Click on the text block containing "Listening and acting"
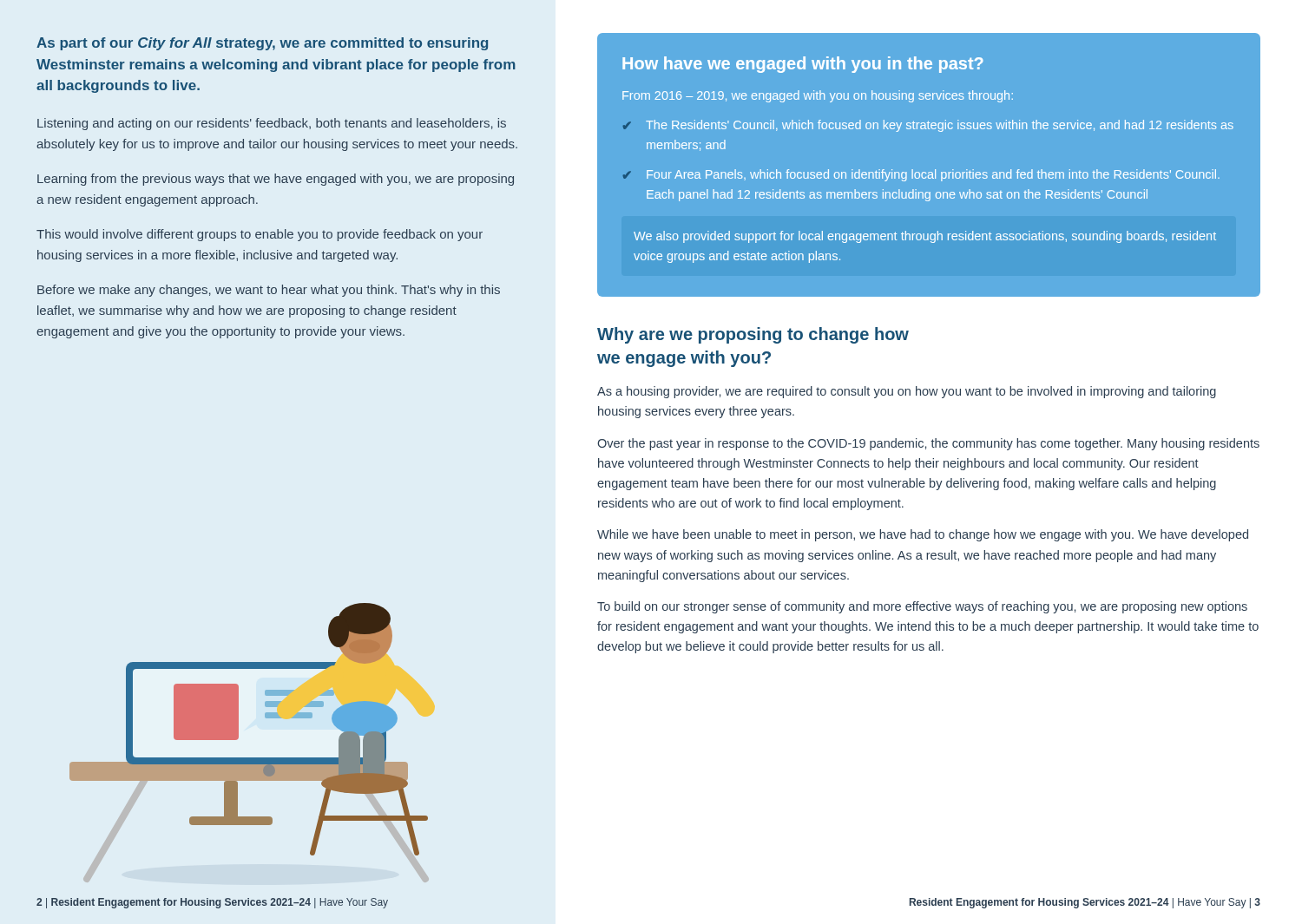This screenshot has width=1302, height=924. click(278, 134)
